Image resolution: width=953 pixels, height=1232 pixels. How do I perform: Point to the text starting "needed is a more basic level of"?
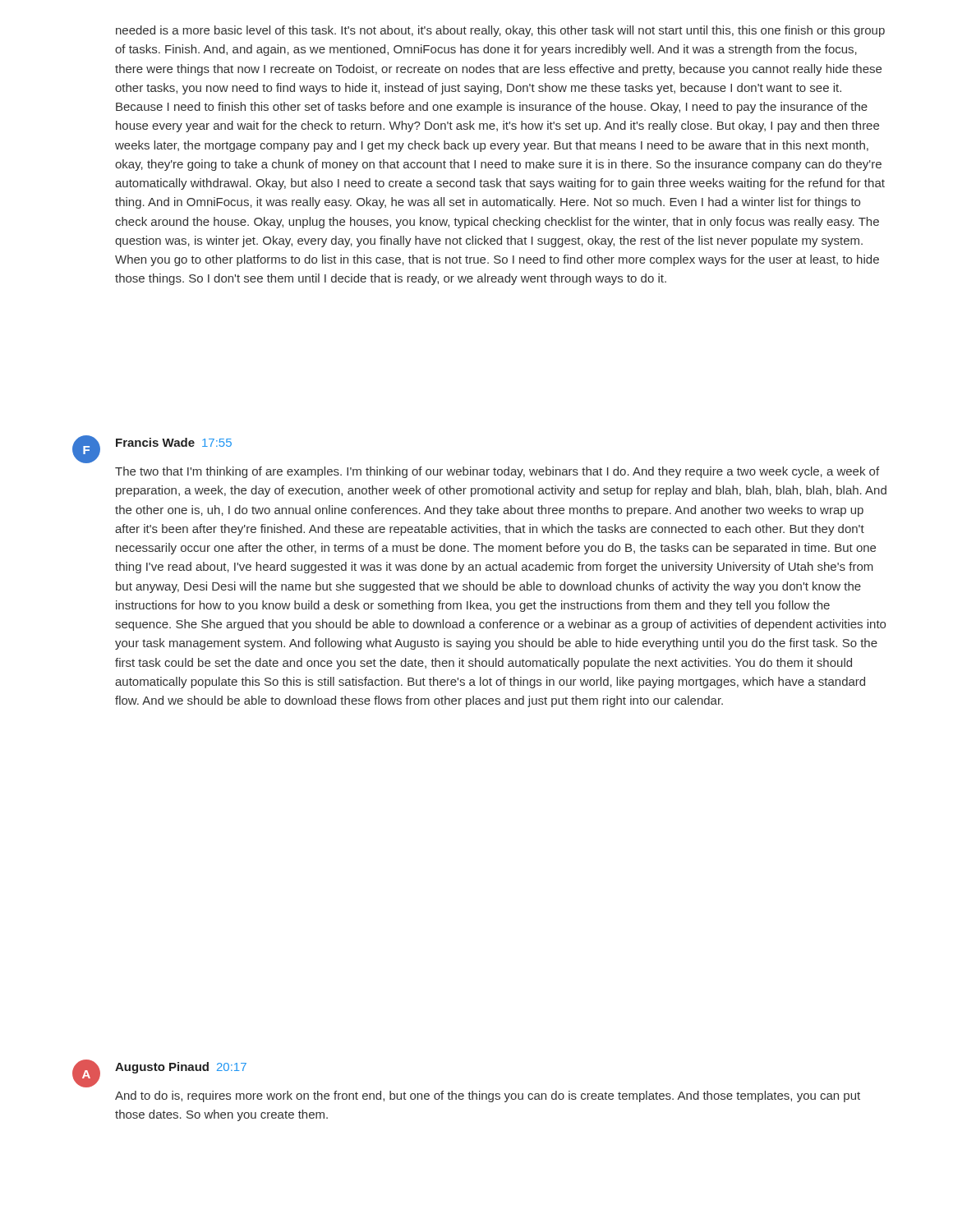click(x=501, y=154)
